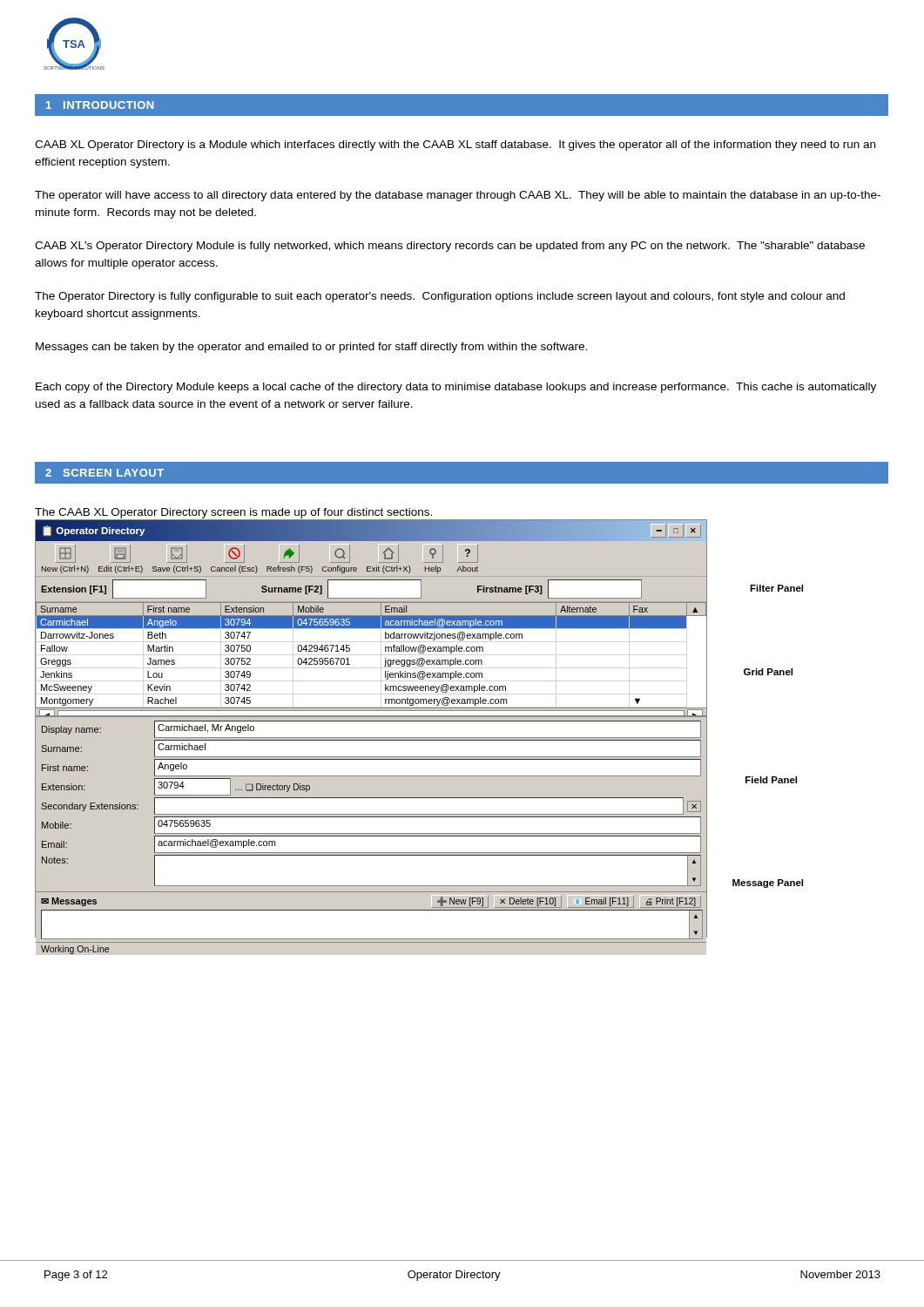
Task: Click on the block starting "Each copy of the Directory Module keeps a"
Action: point(462,396)
